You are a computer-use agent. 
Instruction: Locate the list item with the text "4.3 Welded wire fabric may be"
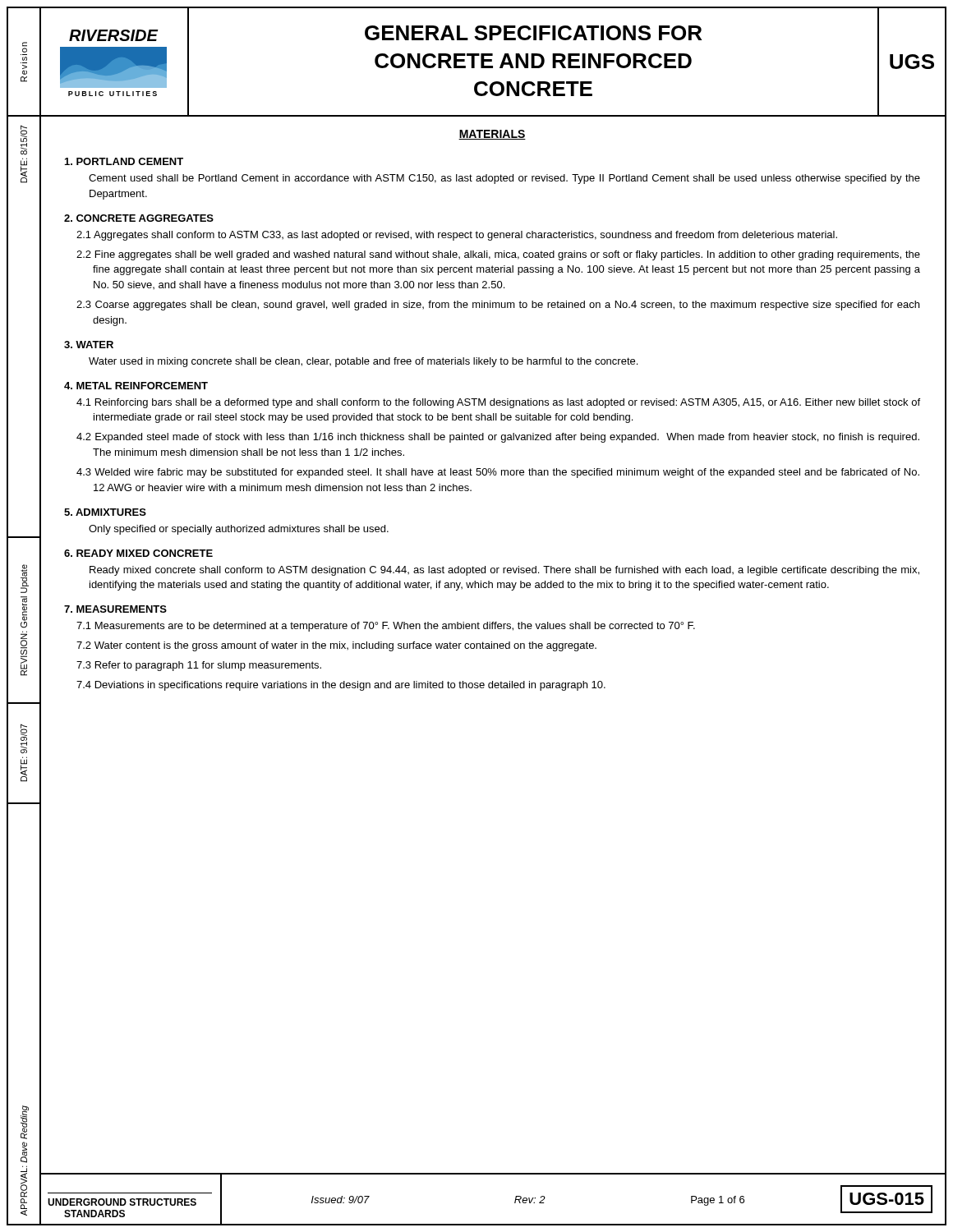coord(506,480)
